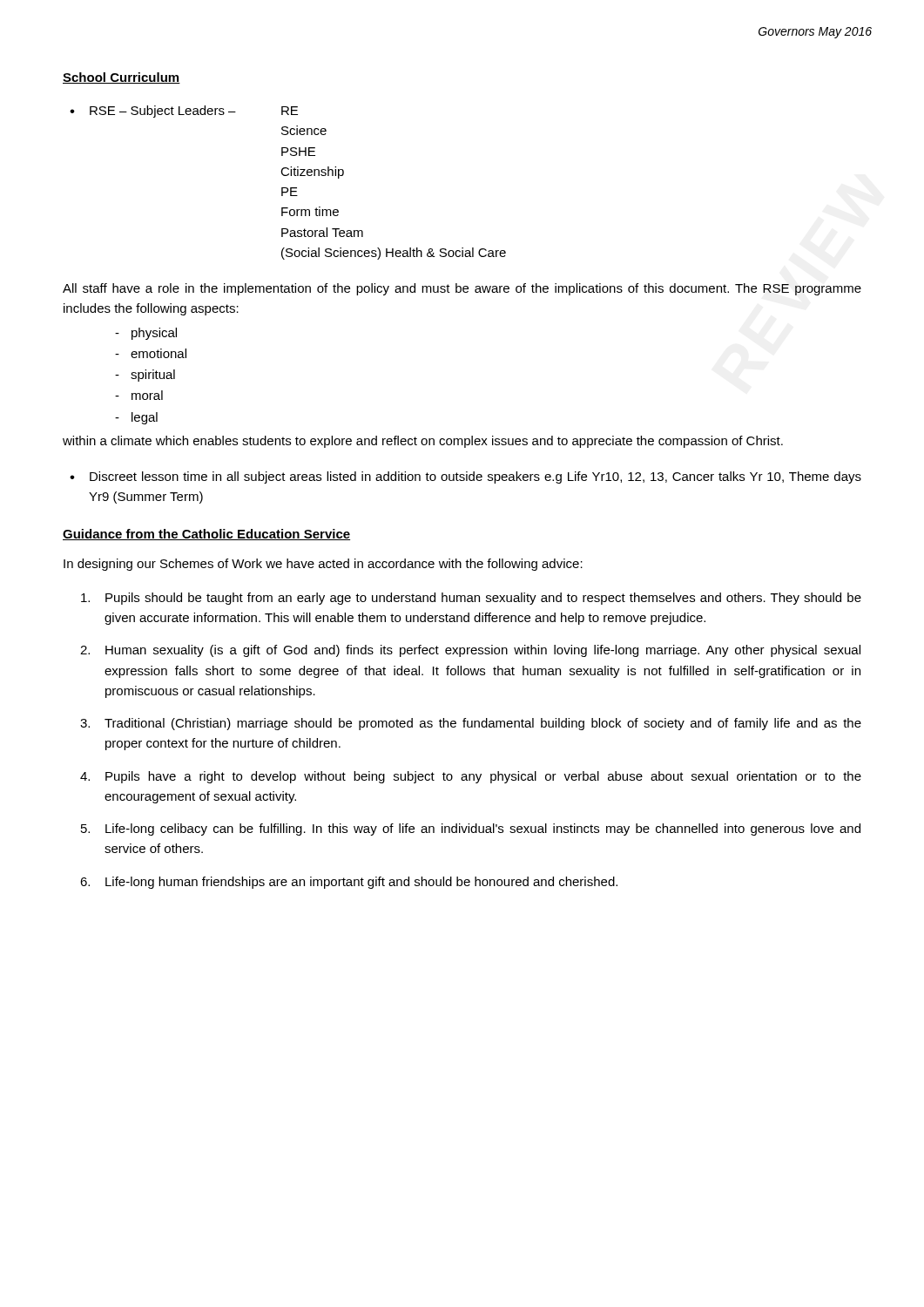Find the list item with the text "5. Life-long celibacy can be fulfilling. In"
924x1307 pixels.
coord(471,838)
